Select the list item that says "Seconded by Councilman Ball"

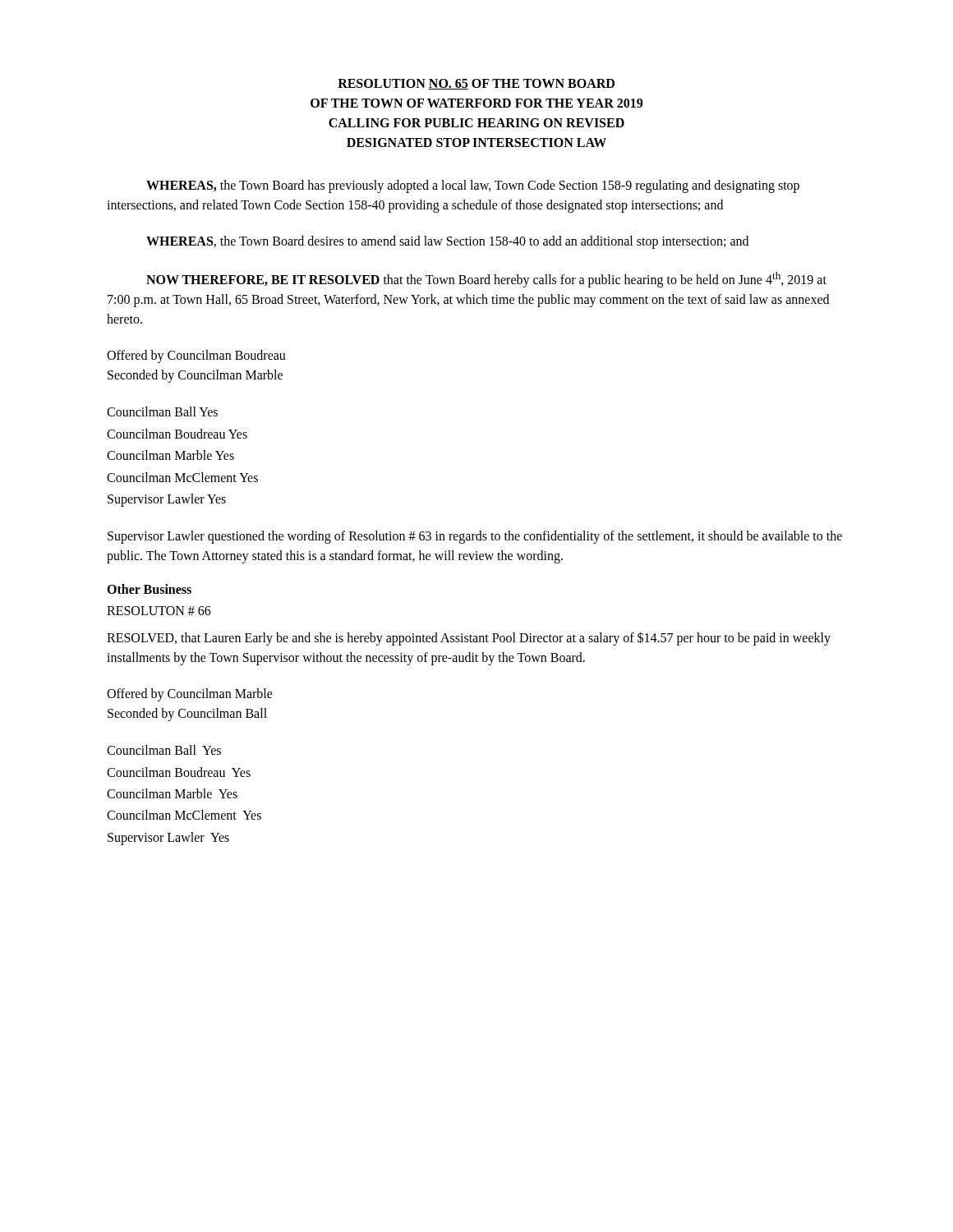(x=187, y=714)
